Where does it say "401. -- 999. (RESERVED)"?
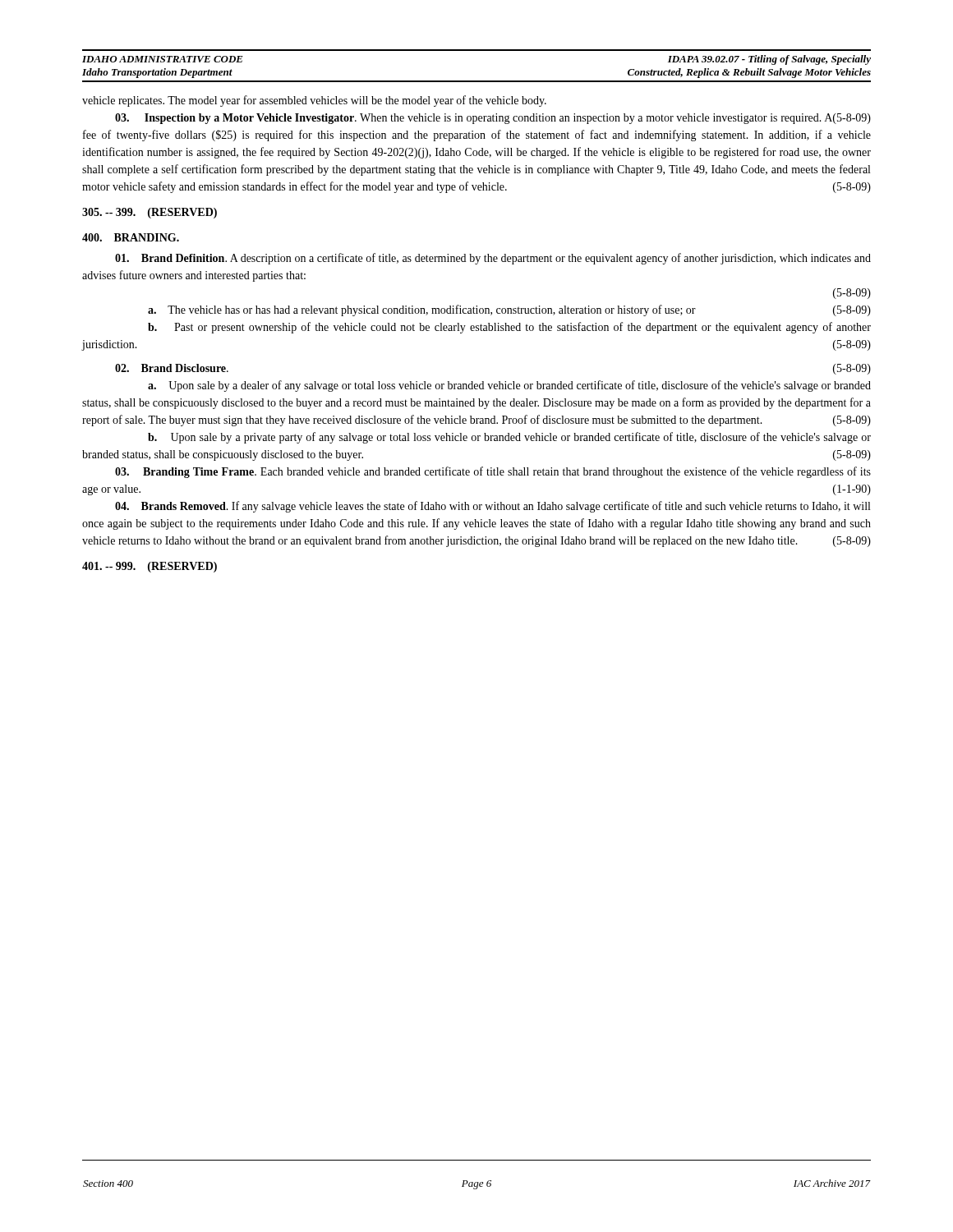The width and height of the screenshot is (953, 1232). point(150,567)
